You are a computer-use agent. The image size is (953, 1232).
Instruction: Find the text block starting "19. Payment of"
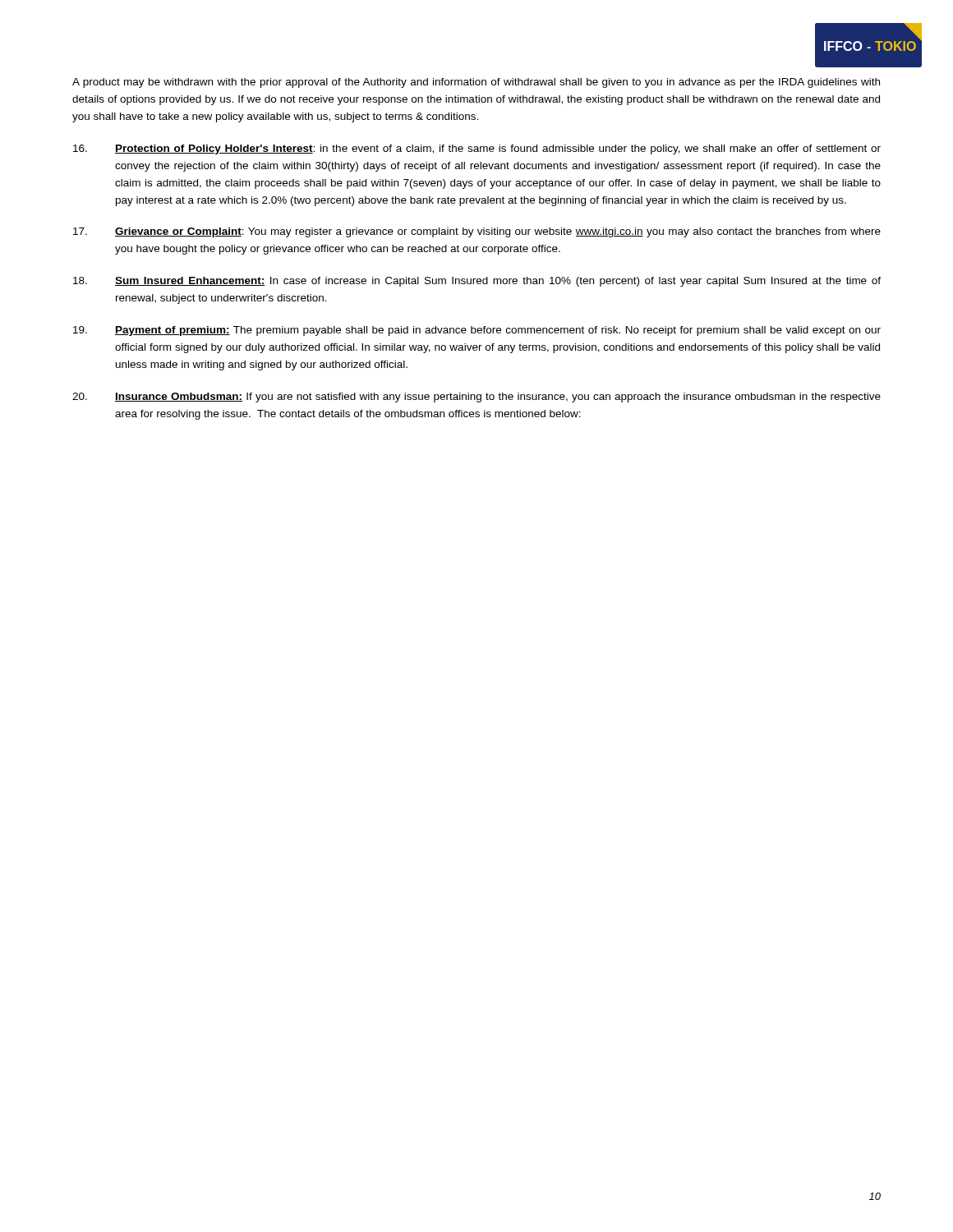click(476, 348)
